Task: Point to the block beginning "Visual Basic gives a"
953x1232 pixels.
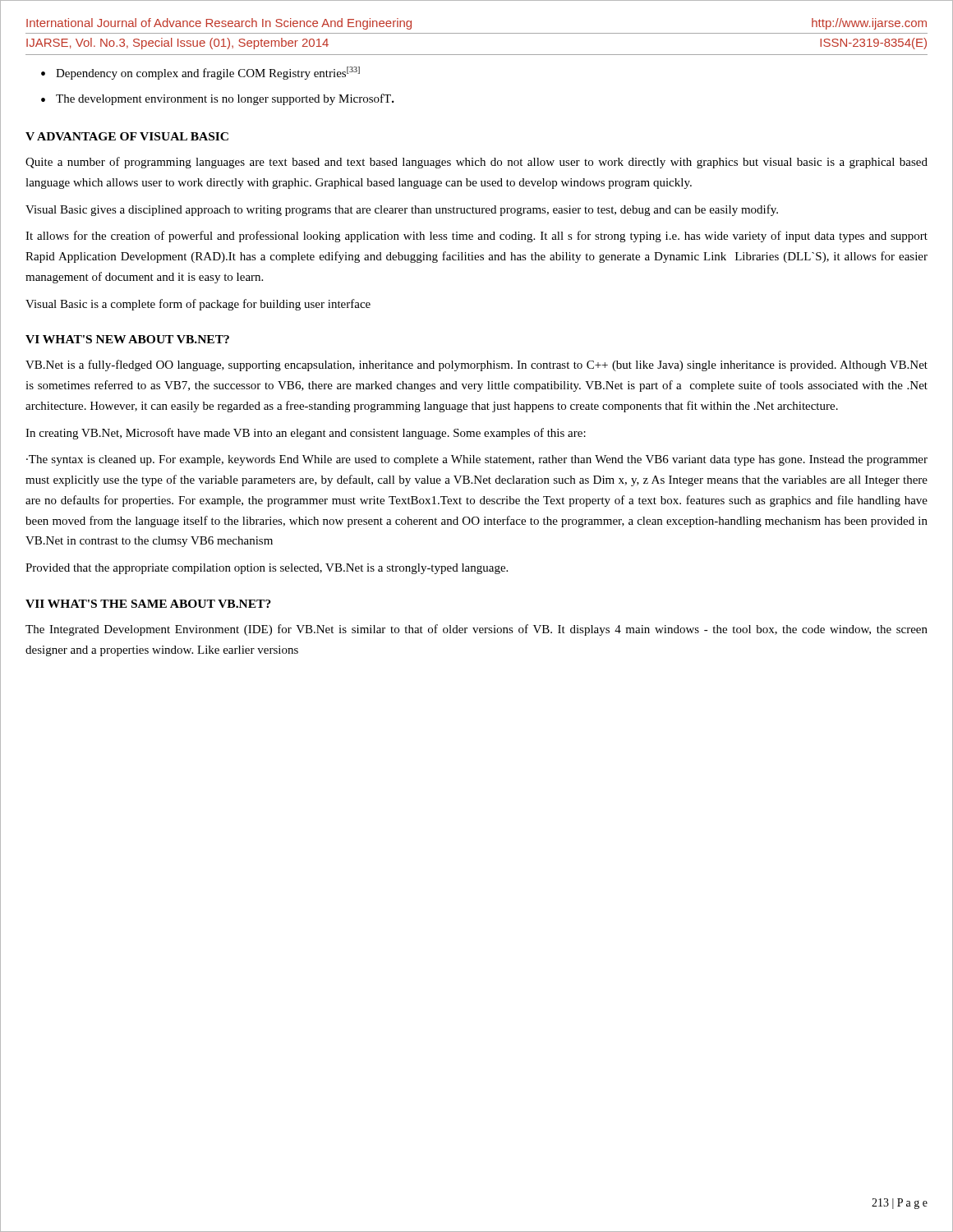Action: point(402,209)
